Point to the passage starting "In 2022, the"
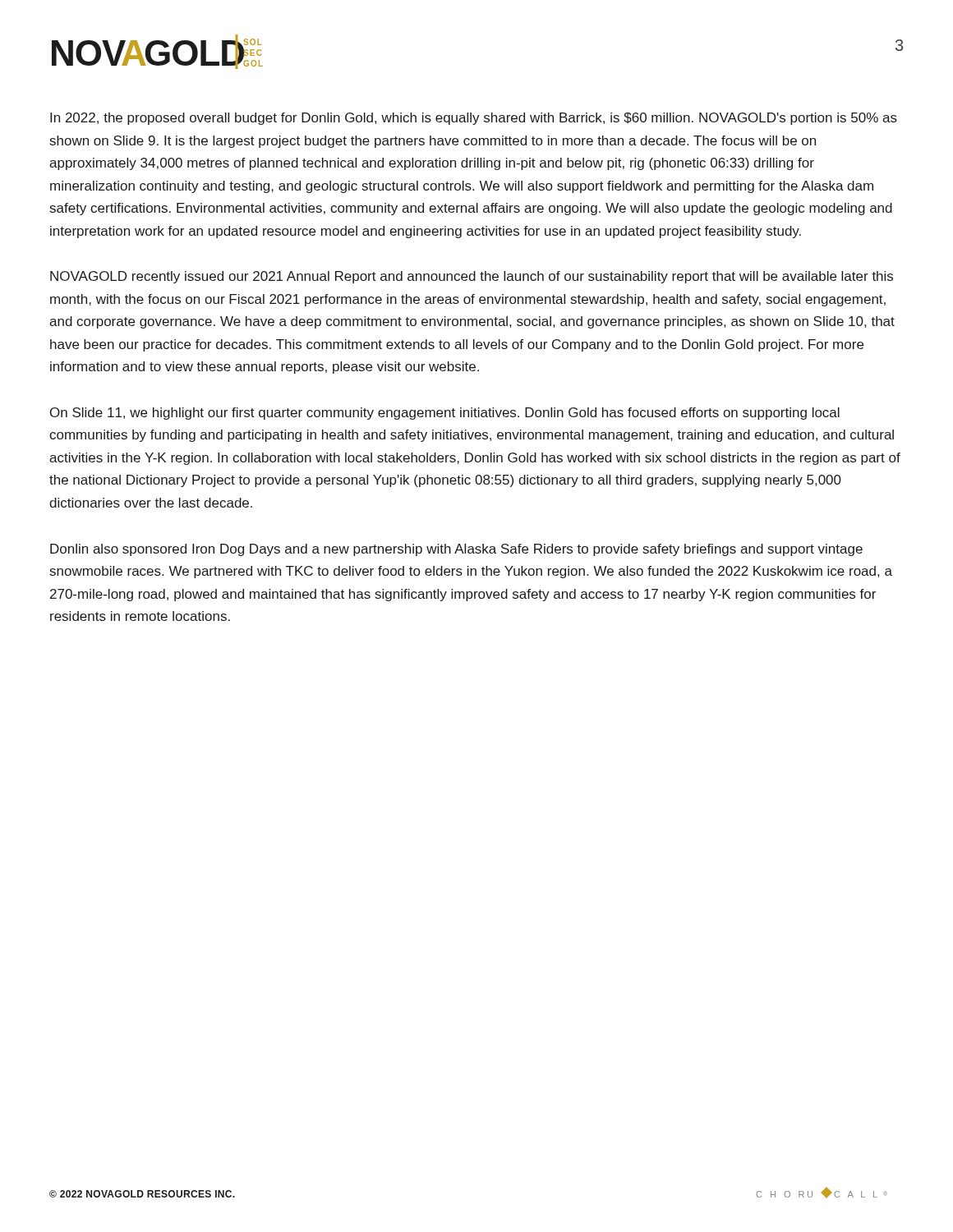 coord(473,174)
